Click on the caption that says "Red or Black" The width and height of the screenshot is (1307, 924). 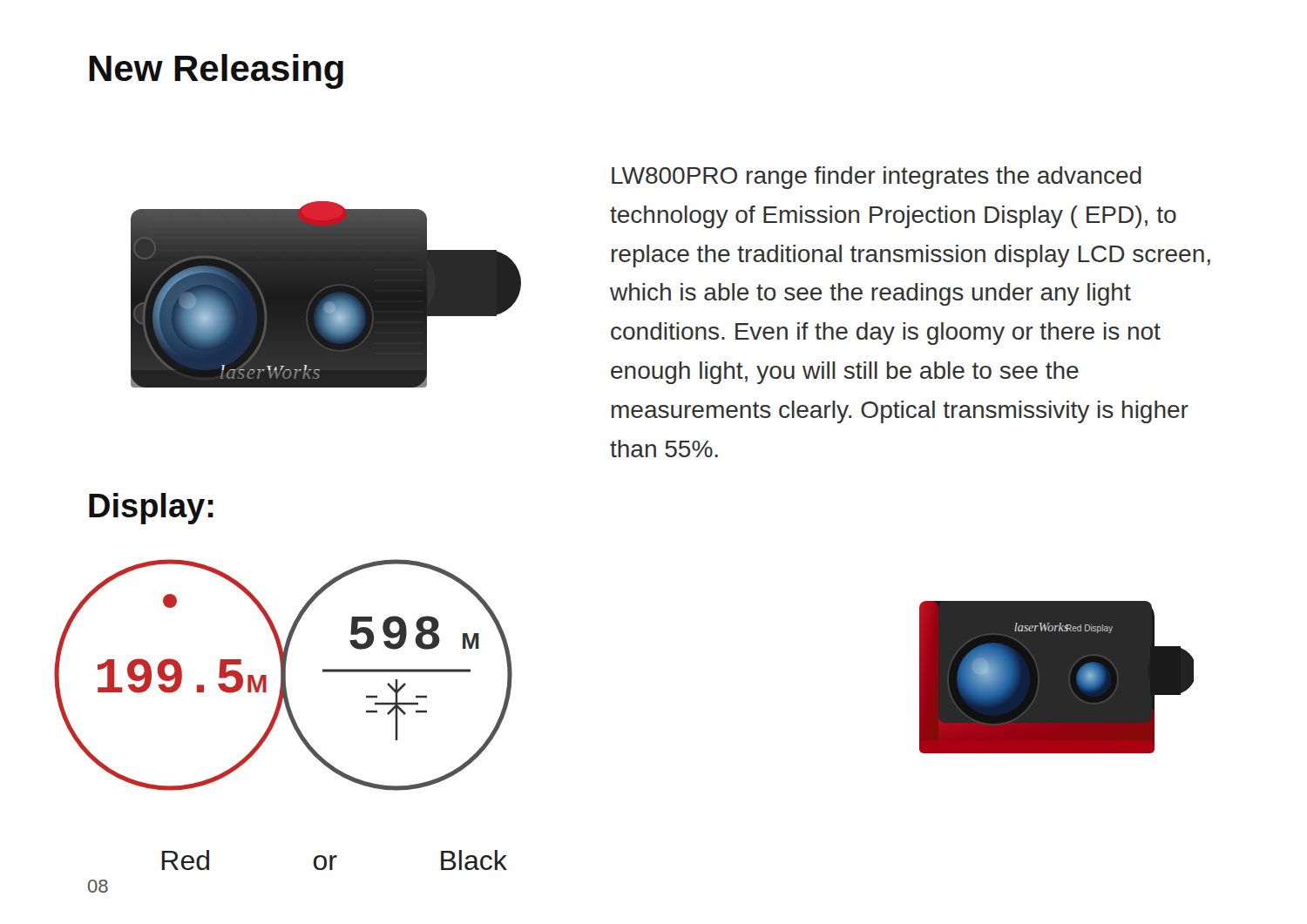click(x=333, y=861)
